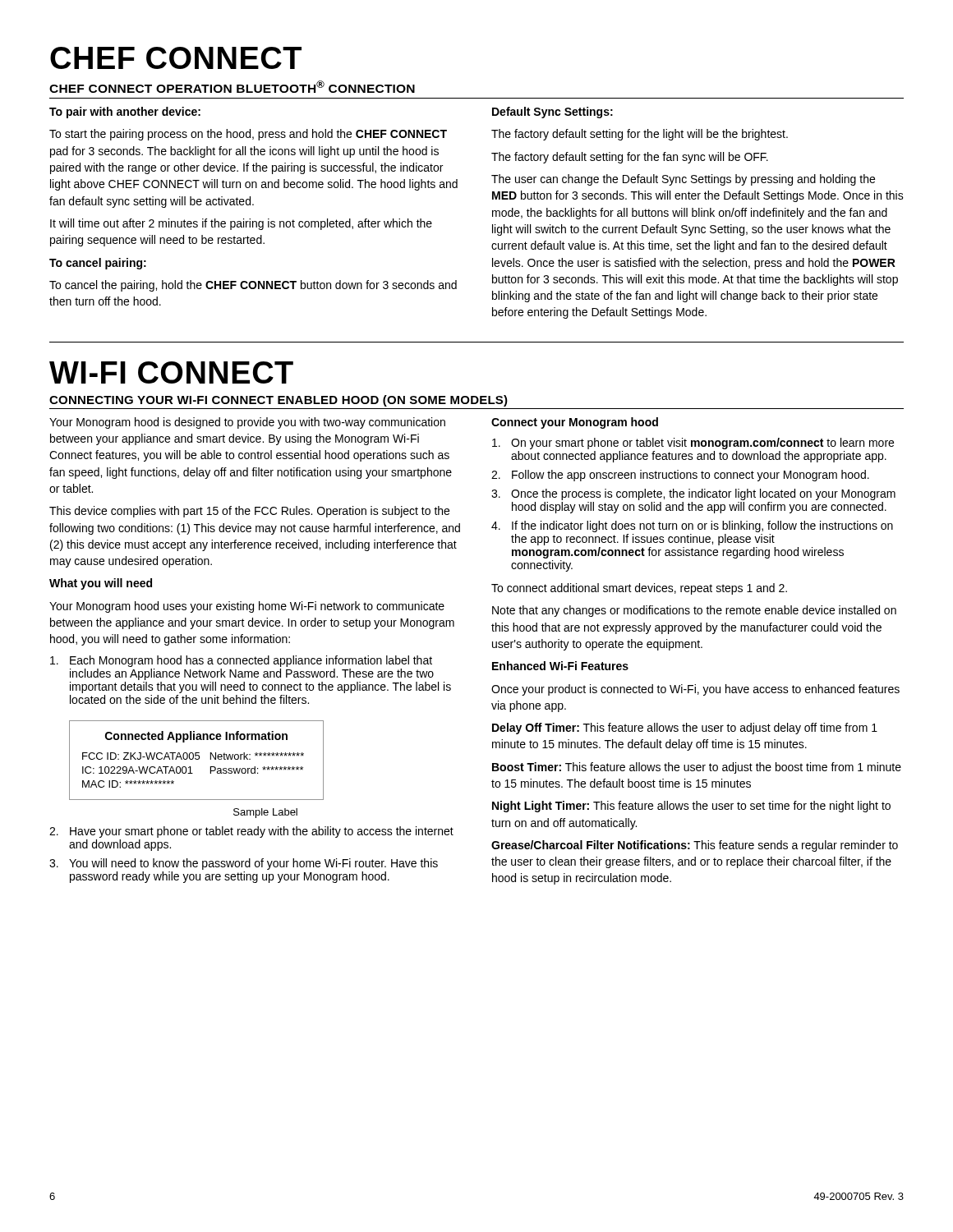Point to the text block starting "Delay Off Timer: This feature allows"

coord(698,736)
